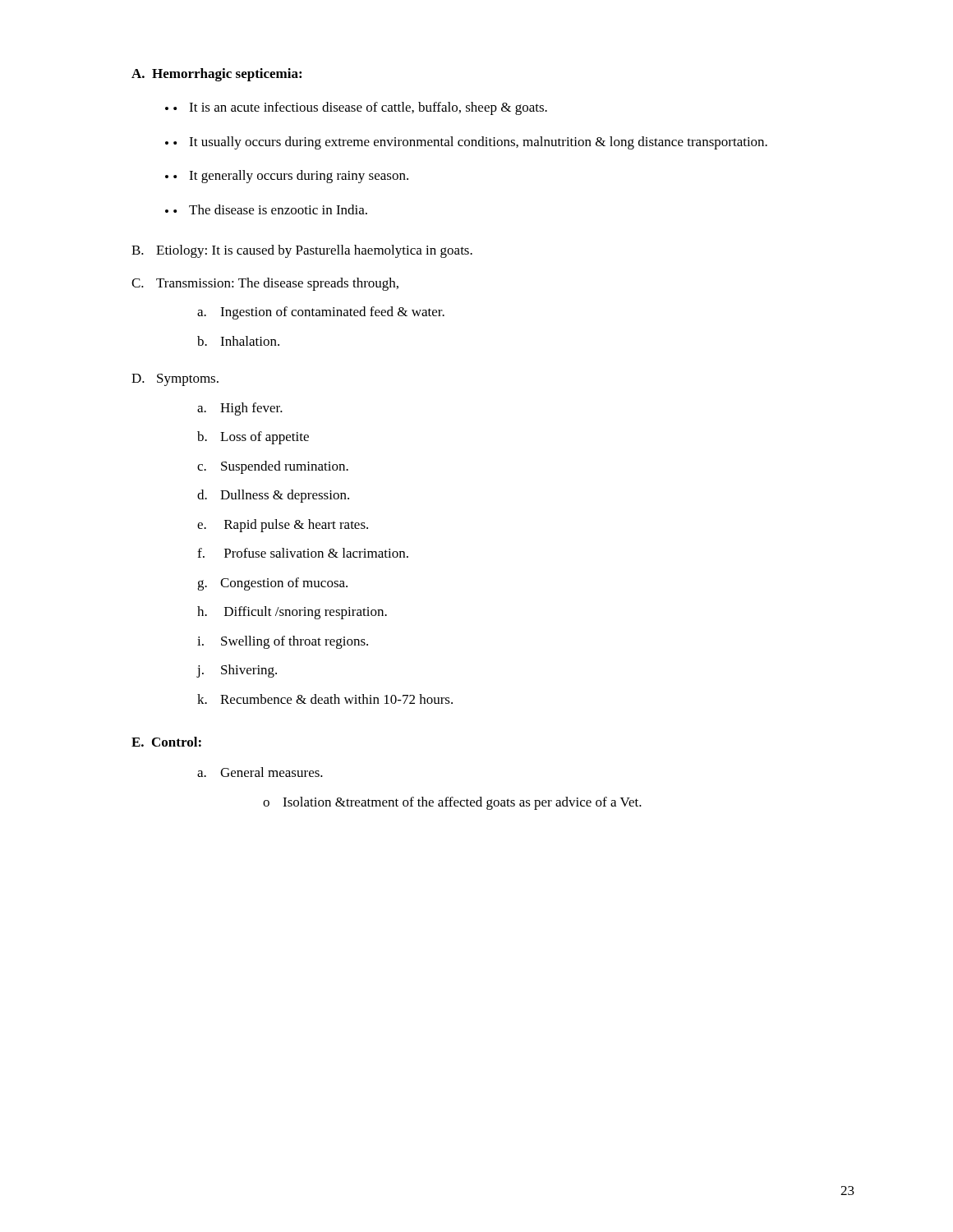Where is the passage that starts "k. Recumbence &"?

tap(325, 699)
